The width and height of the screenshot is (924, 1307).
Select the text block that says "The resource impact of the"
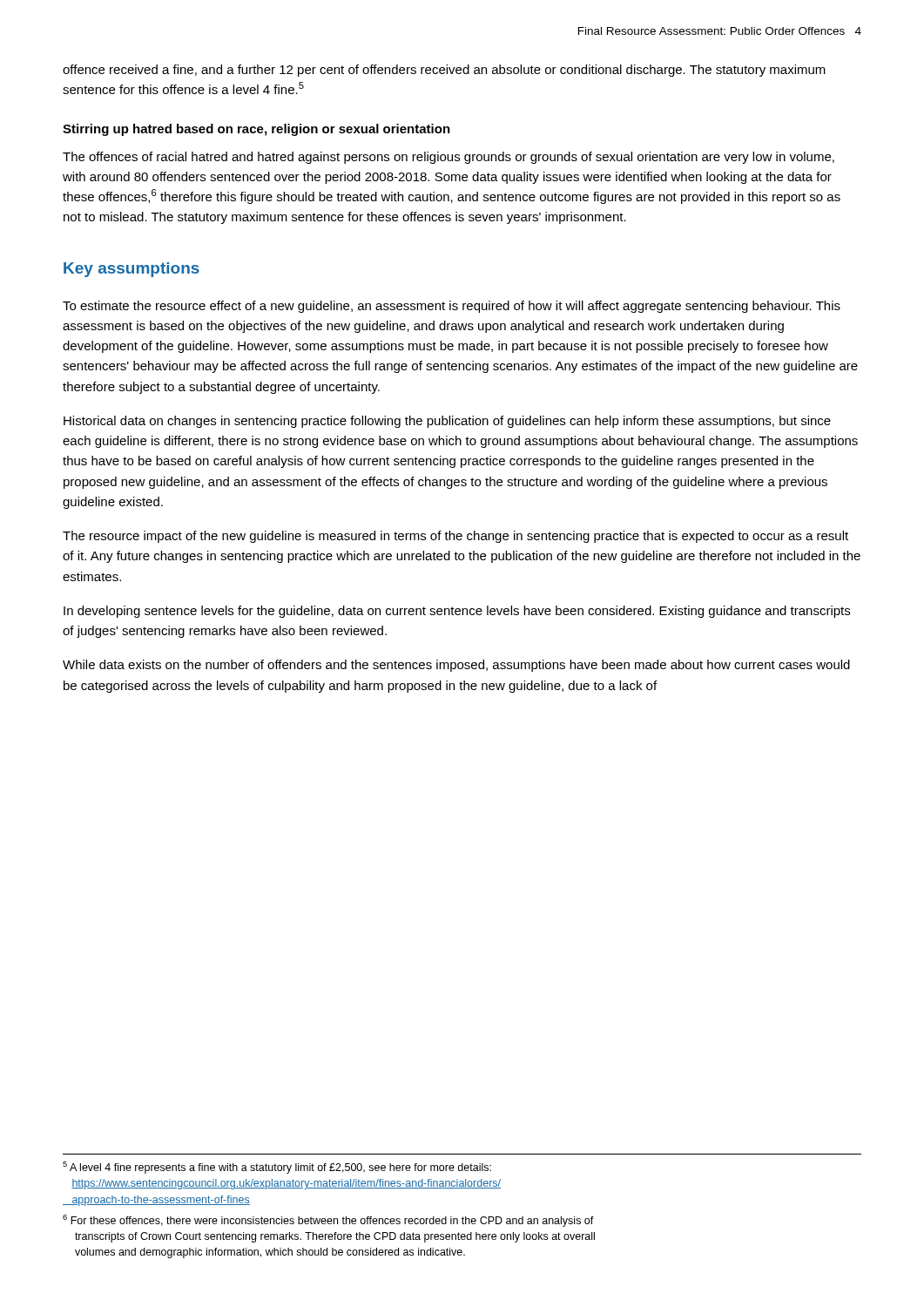point(462,556)
